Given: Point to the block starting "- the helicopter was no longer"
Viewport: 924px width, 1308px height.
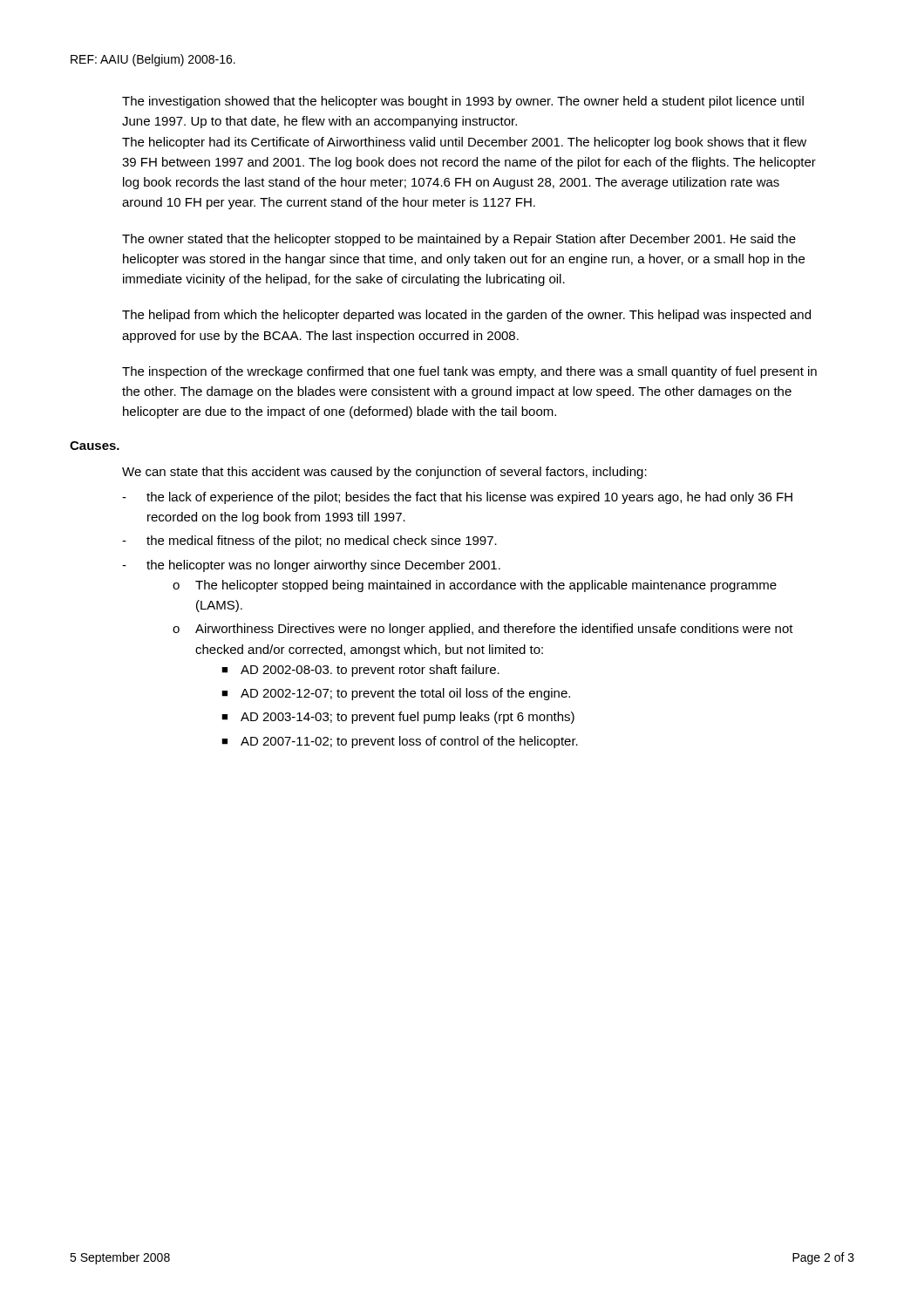Looking at the screenshot, I should pos(471,656).
